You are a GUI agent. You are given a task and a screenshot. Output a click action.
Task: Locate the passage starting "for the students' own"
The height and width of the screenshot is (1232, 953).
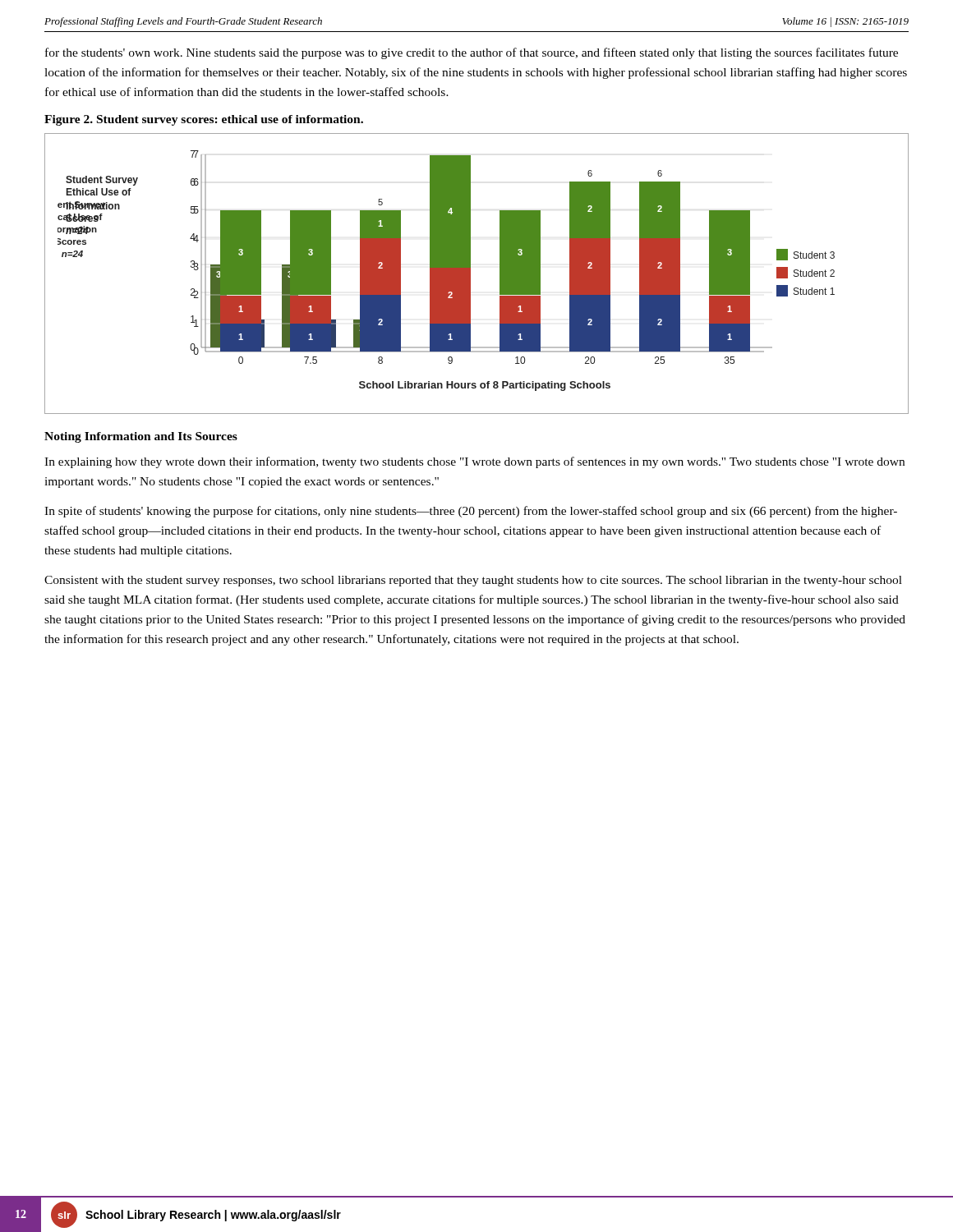pos(476,72)
